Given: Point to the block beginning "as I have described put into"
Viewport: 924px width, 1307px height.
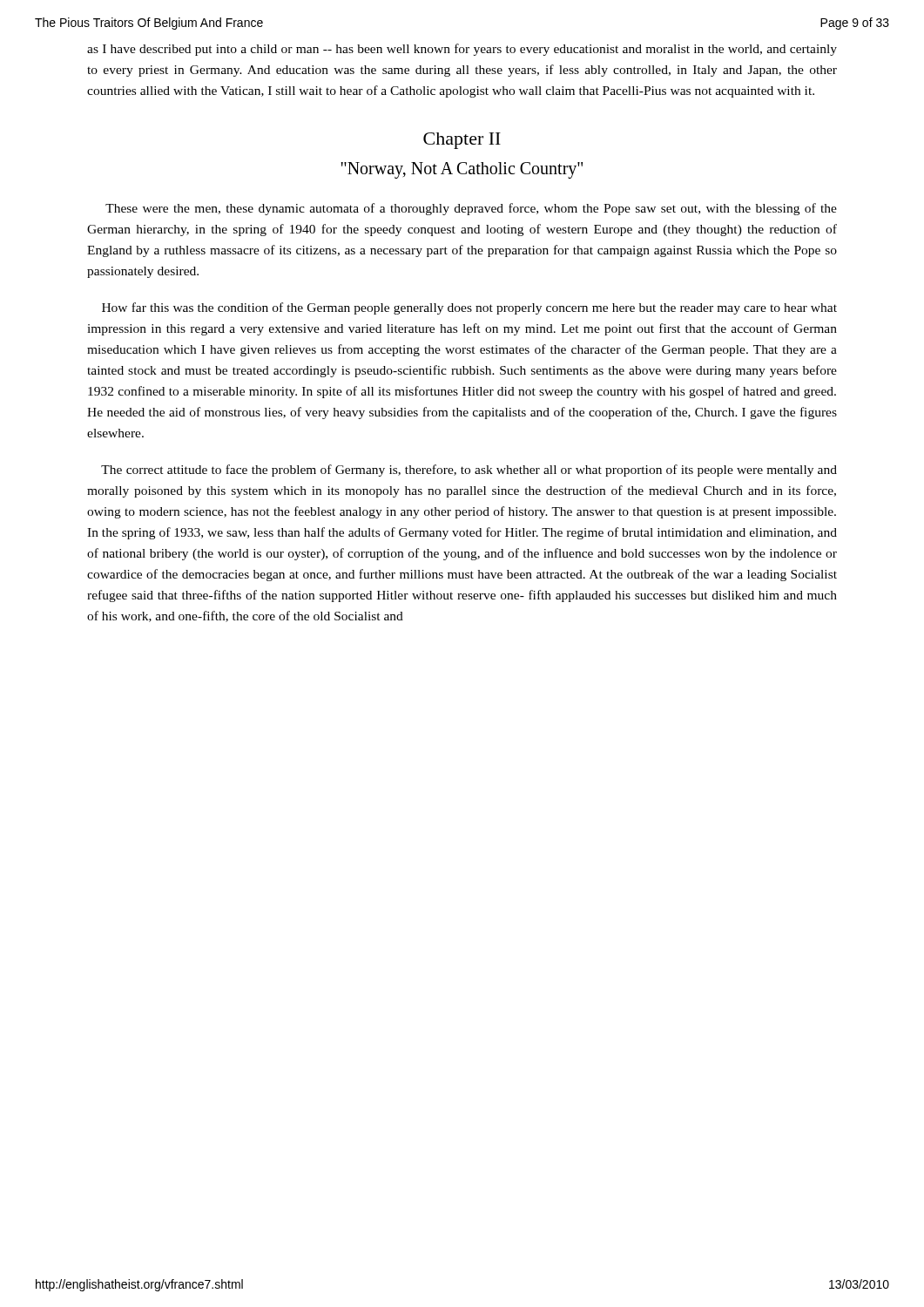Looking at the screenshot, I should pyautogui.click(x=462, y=69).
